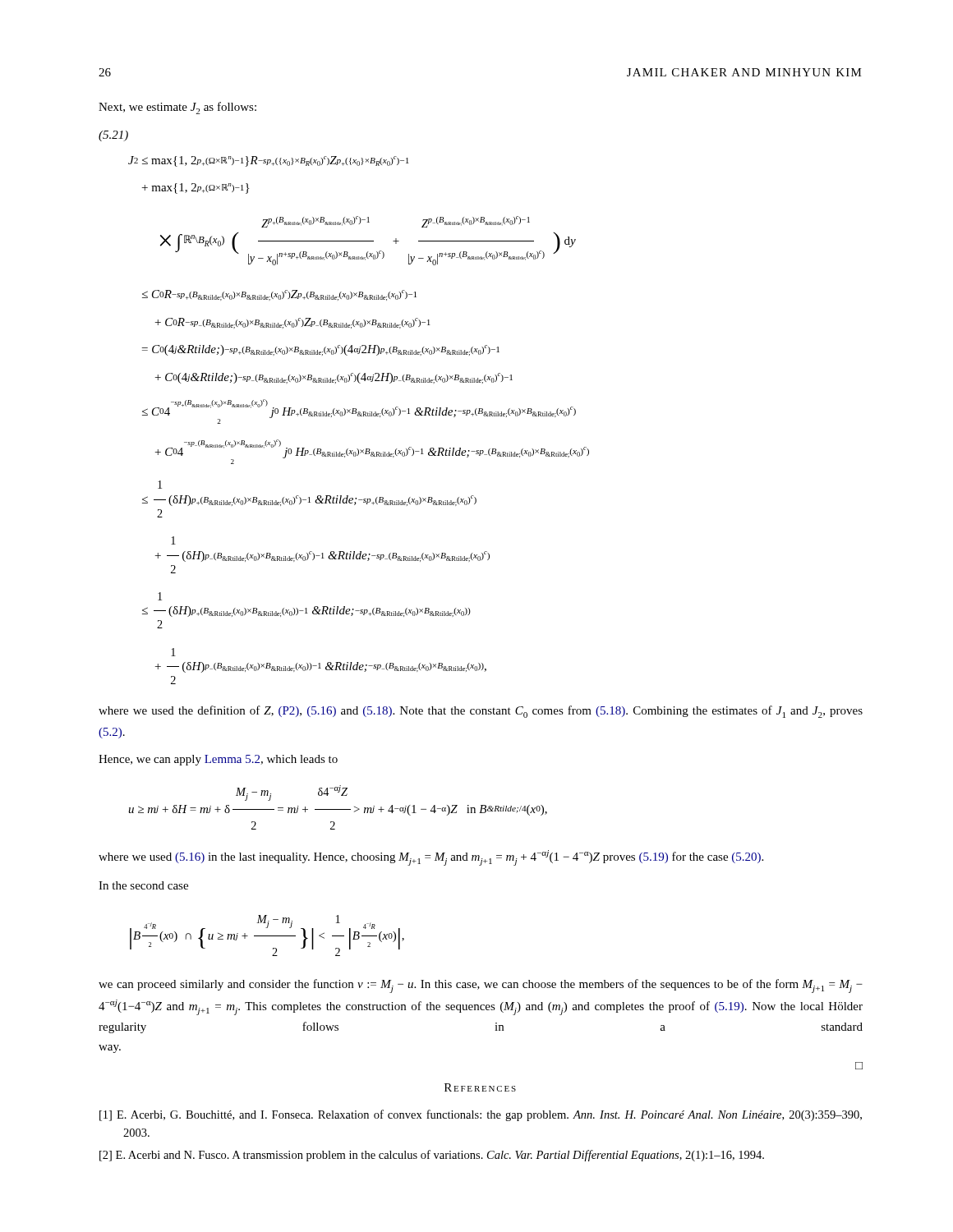Image resolution: width=953 pixels, height=1232 pixels.
Task: Locate the formula containing "u ≥ mj + δH"
Action: pos(338,809)
